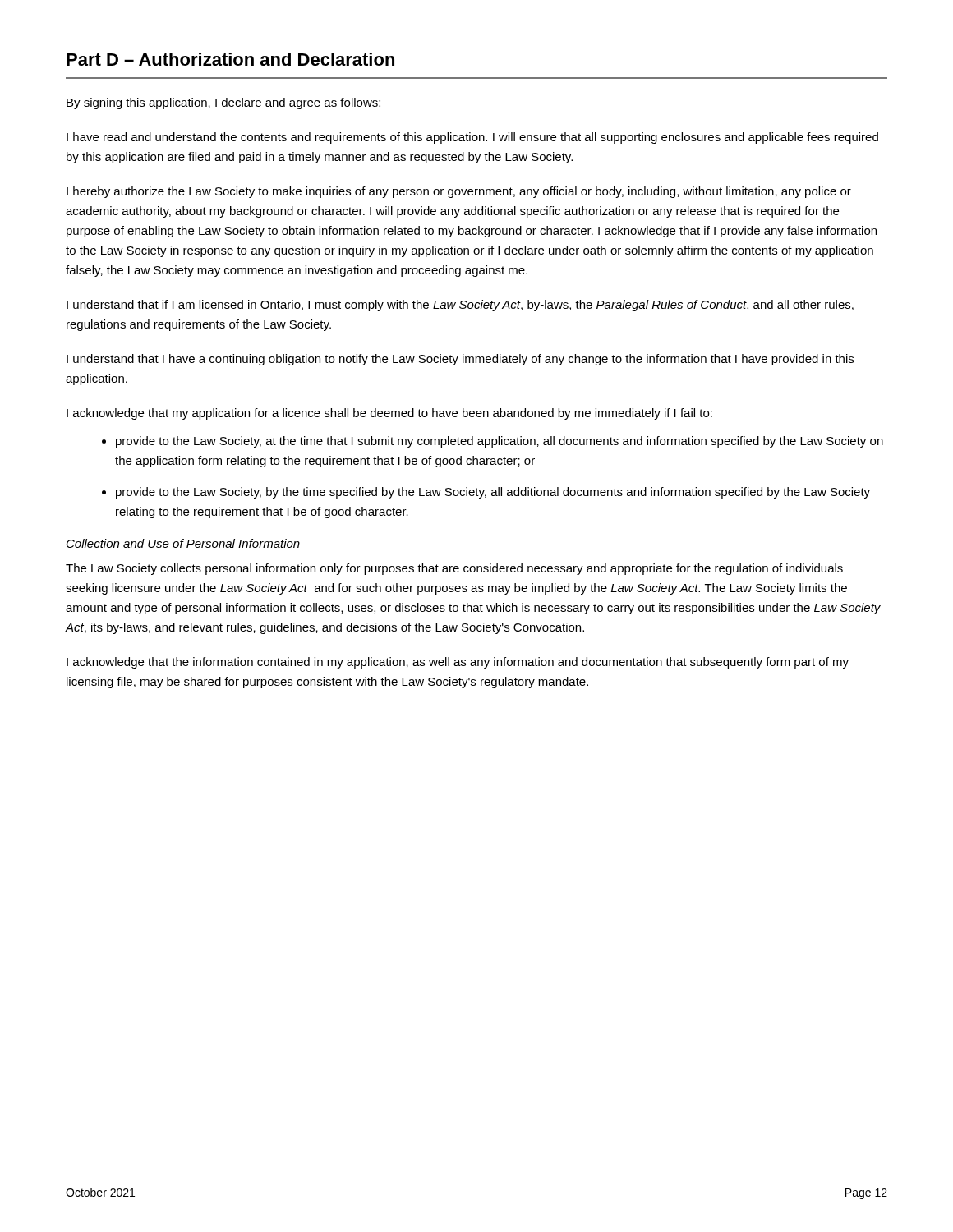The width and height of the screenshot is (953, 1232).
Task: Point to the block starting "I acknowledge that my application"
Action: click(389, 412)
